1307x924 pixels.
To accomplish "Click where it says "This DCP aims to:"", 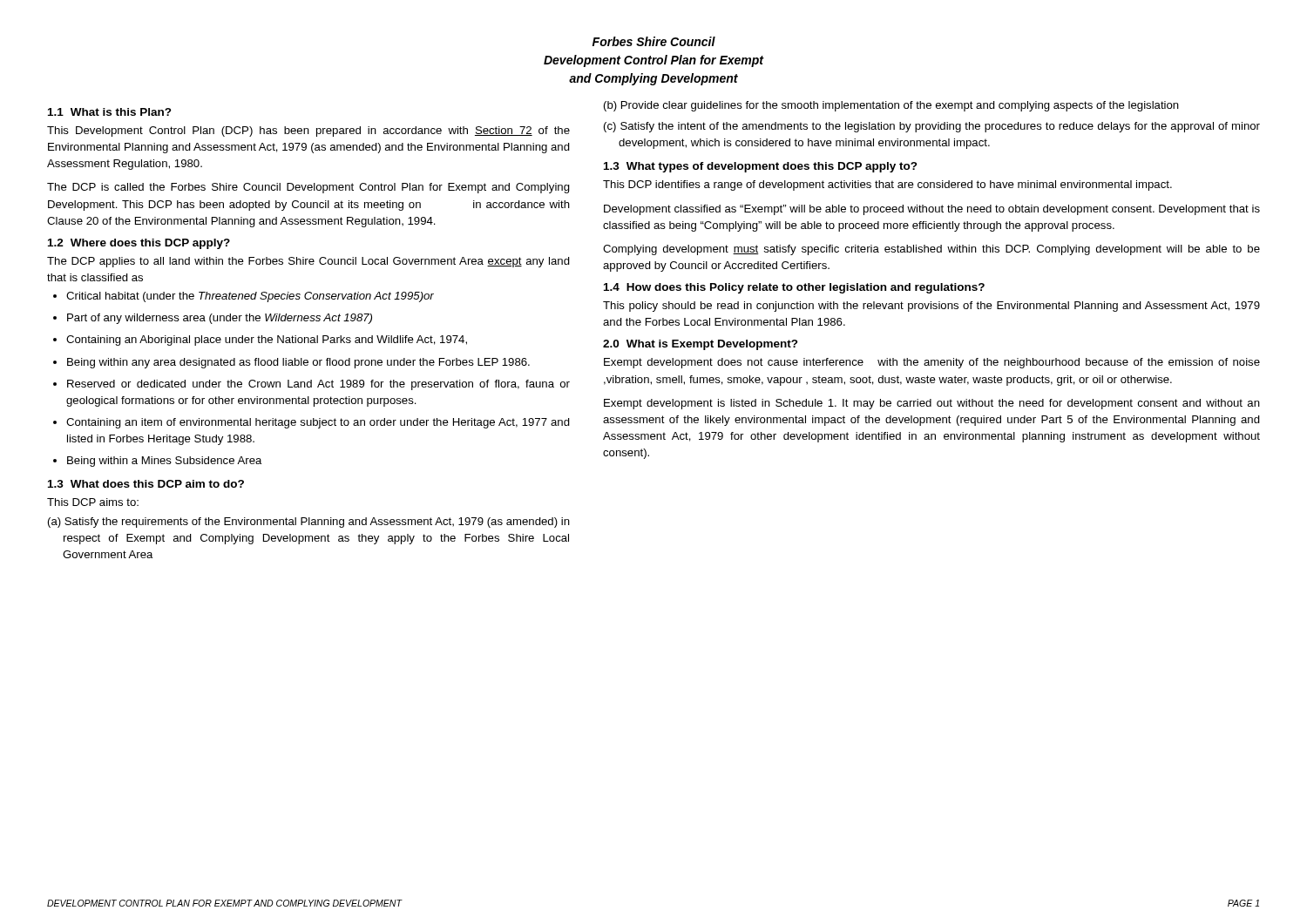I will pyautogui.click(x=93, y=502).
